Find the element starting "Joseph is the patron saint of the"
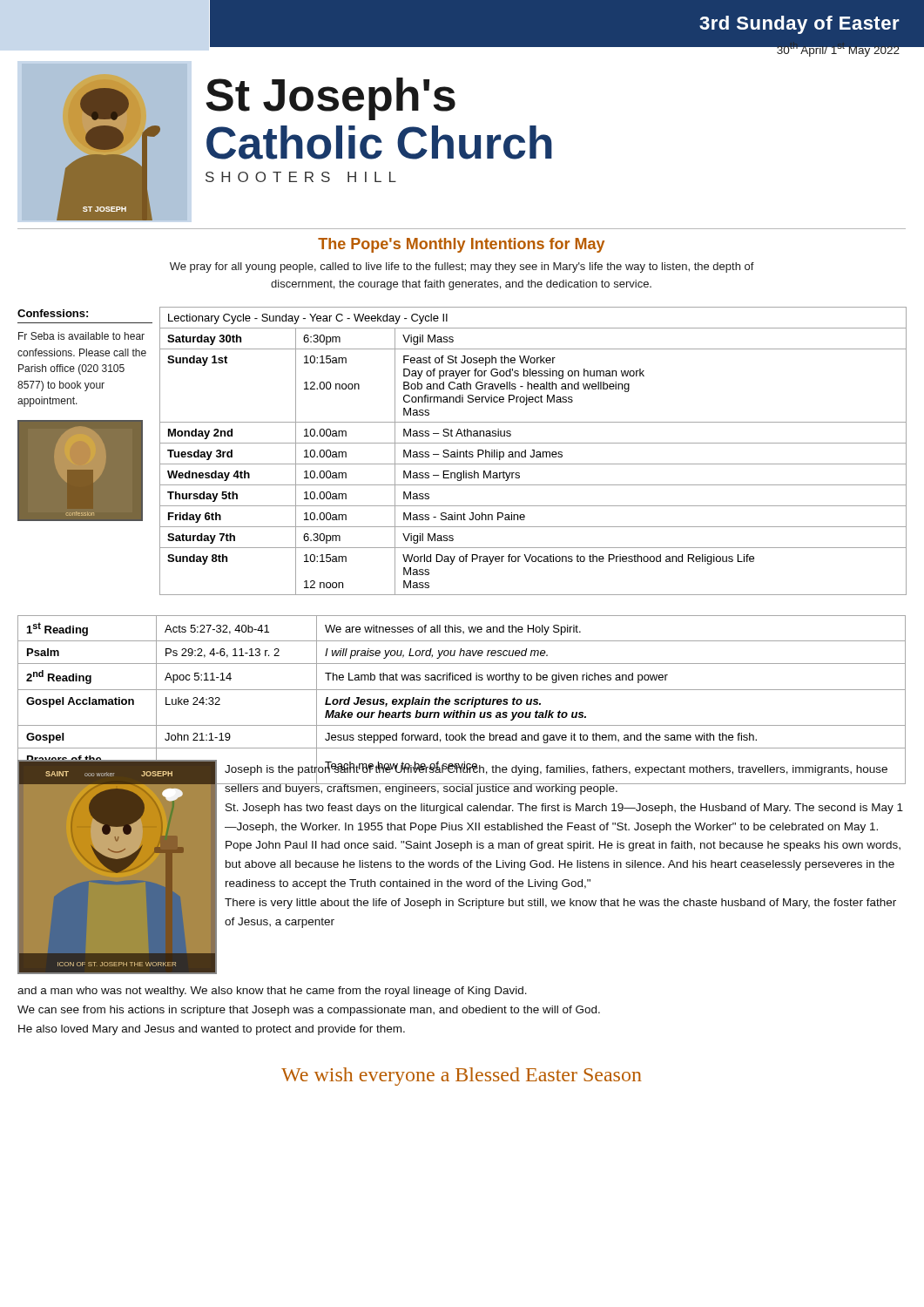The height and width of the screenshot is (1307, 924). pos(564,845)
